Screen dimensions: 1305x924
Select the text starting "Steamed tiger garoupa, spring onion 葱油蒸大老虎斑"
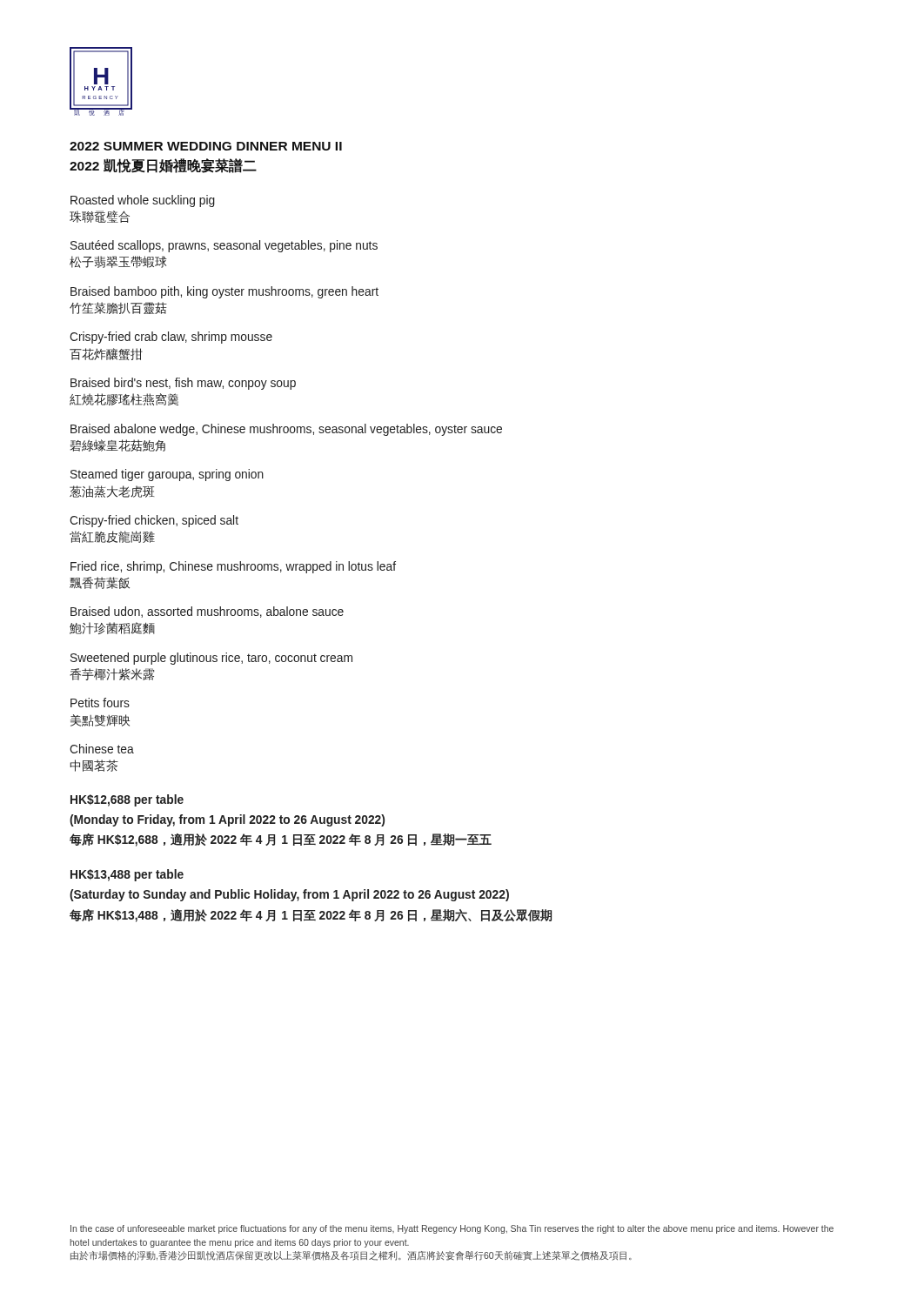click(x=167, y=475)
